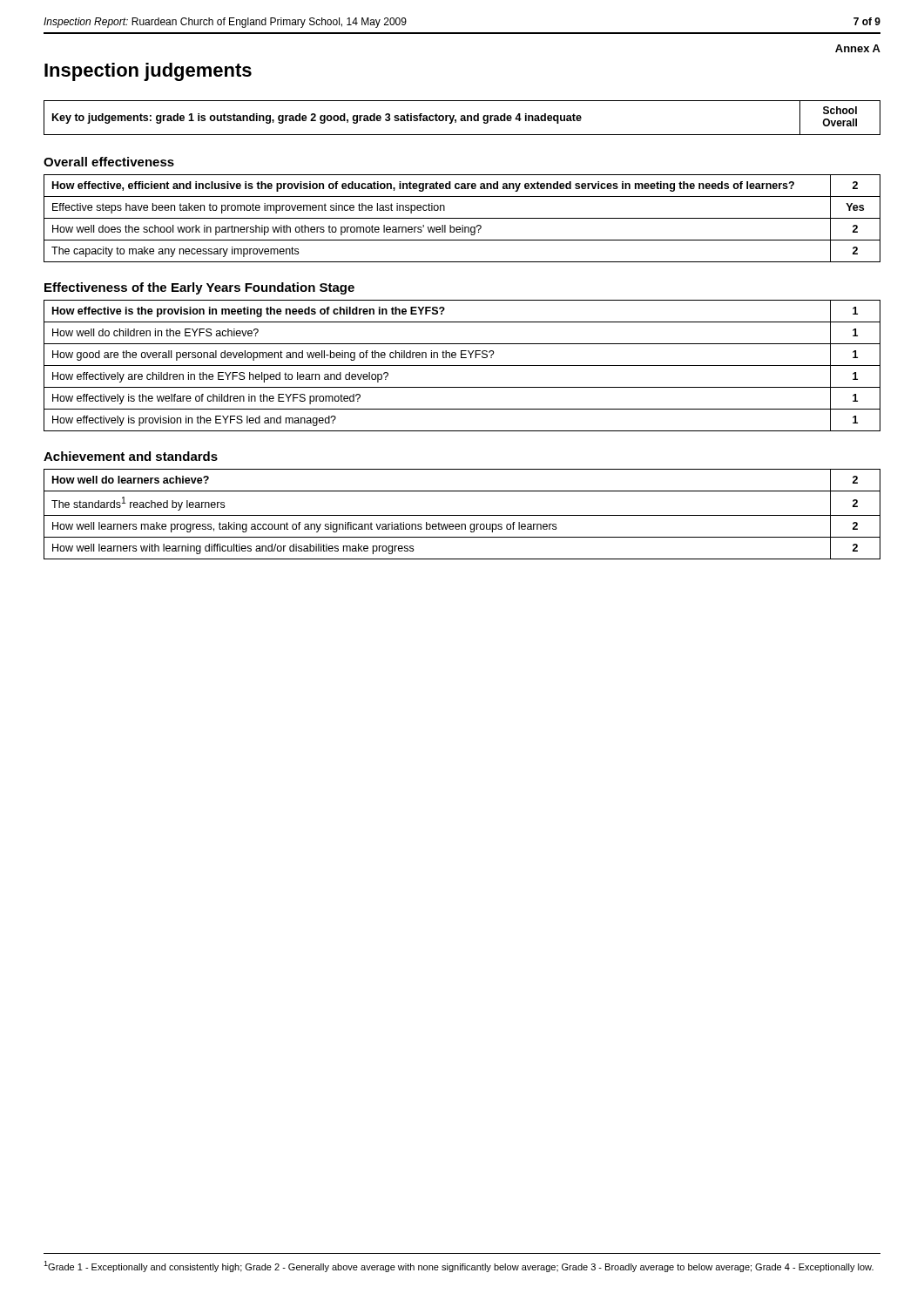Locate the table with the text "School Overall"
The height and width of the screenshot is (1307, 924).
tap(462, 118)
